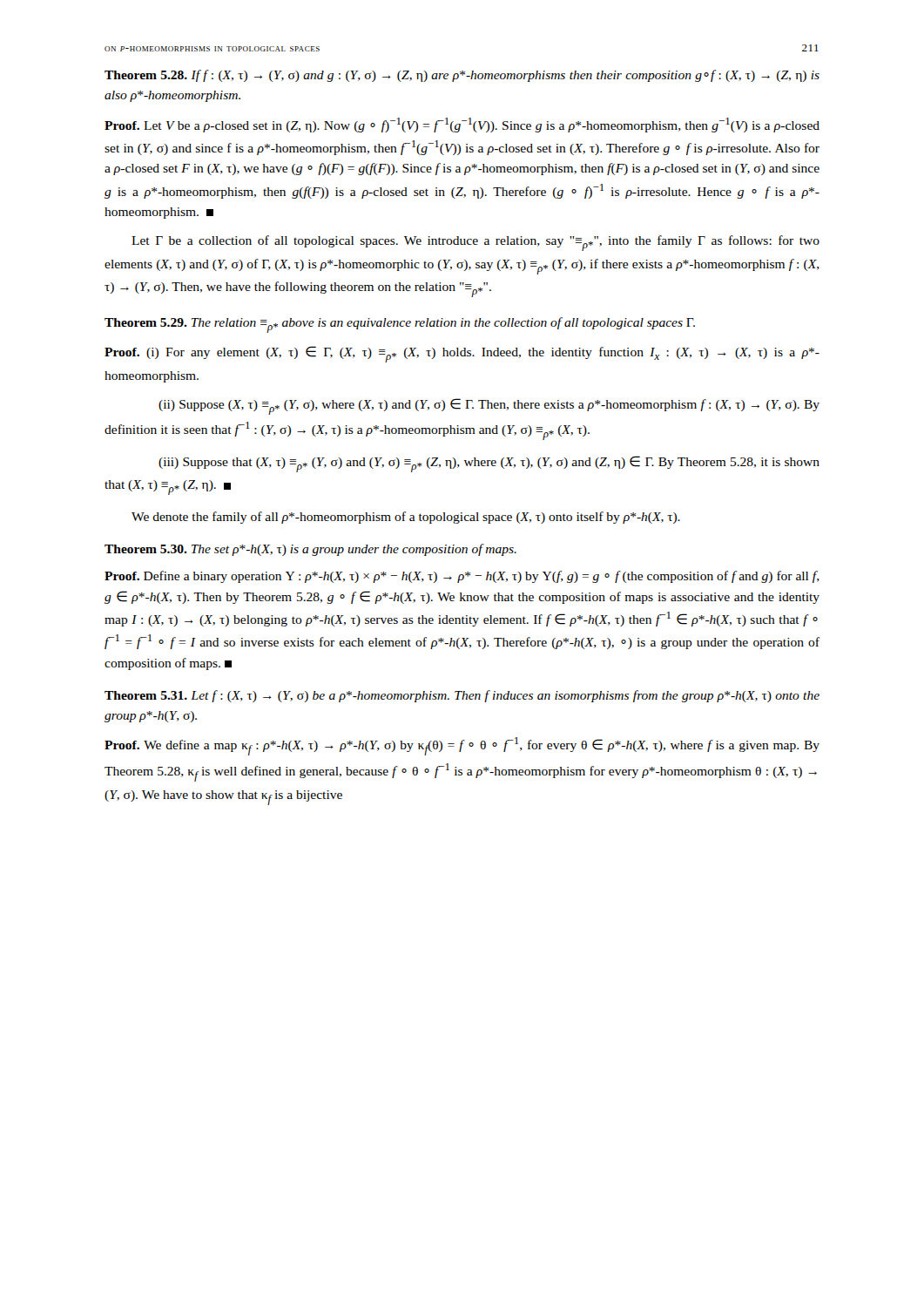The width and height of the screenshot is (924, 1307).
Task: Select the text block with the text "Proof. We define a map"
Action: tap(462, 770)
